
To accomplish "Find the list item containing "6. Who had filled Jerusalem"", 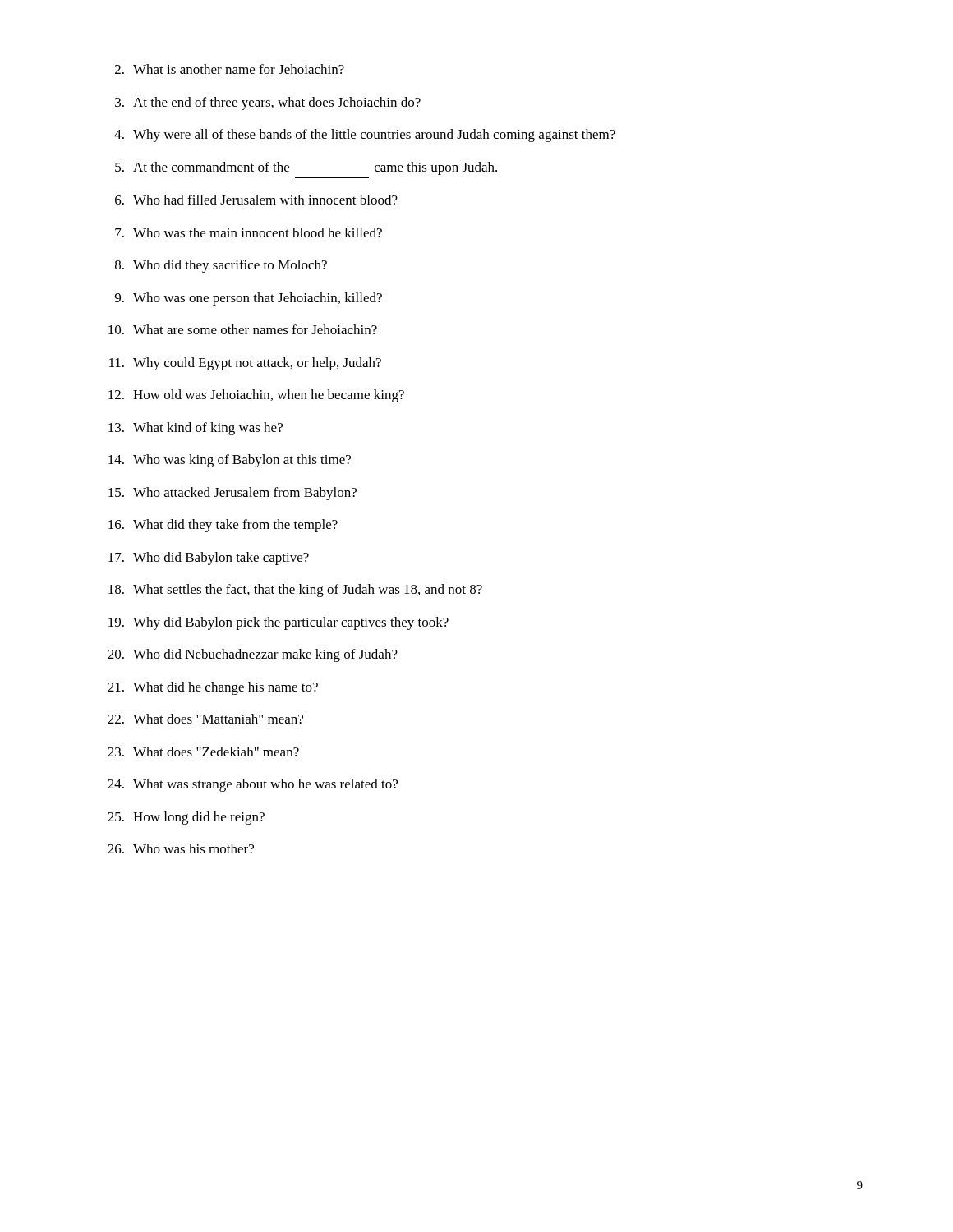I will [x=244, y=200].
